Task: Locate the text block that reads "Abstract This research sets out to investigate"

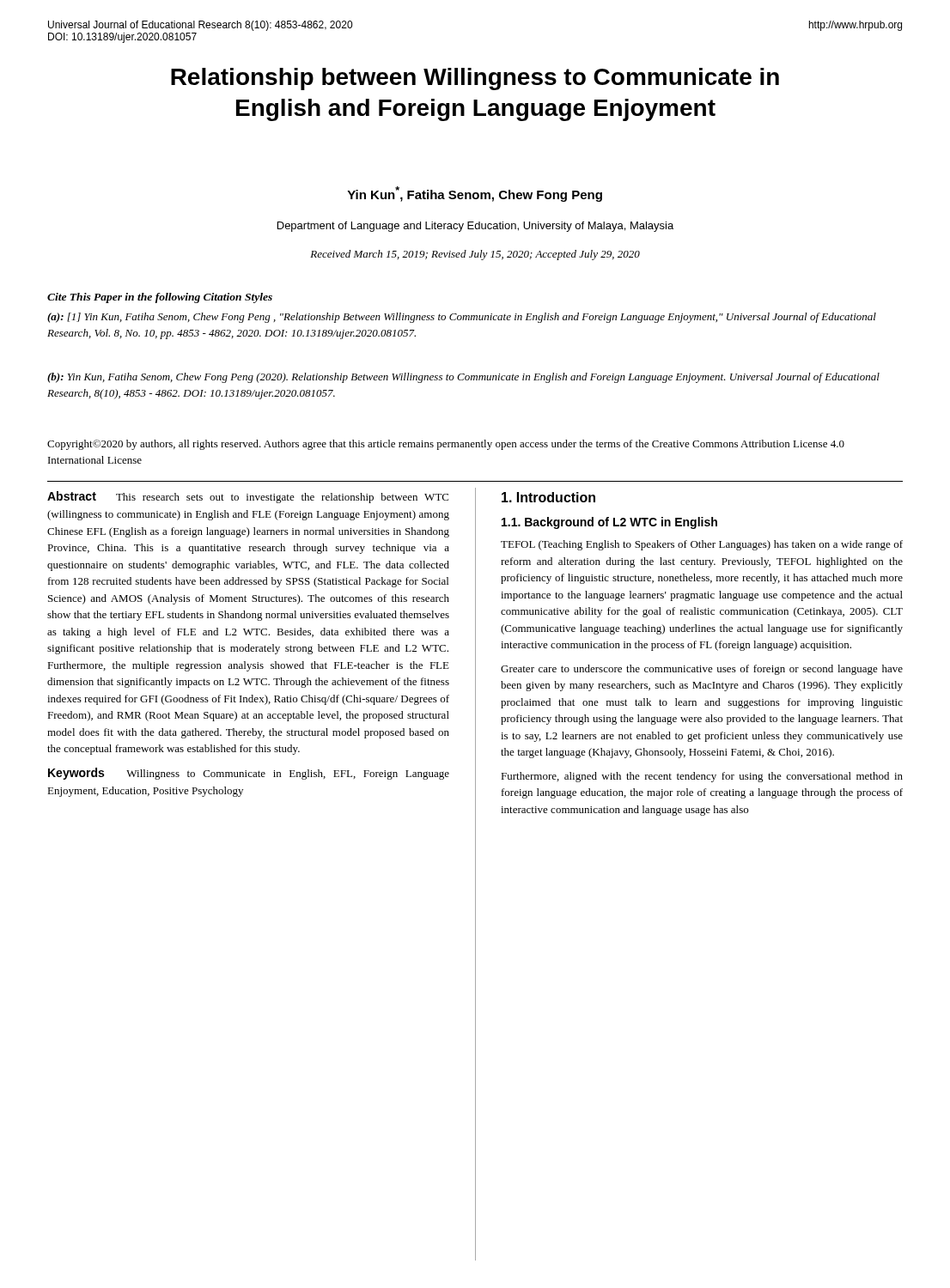Action: [x=248, y=622]
